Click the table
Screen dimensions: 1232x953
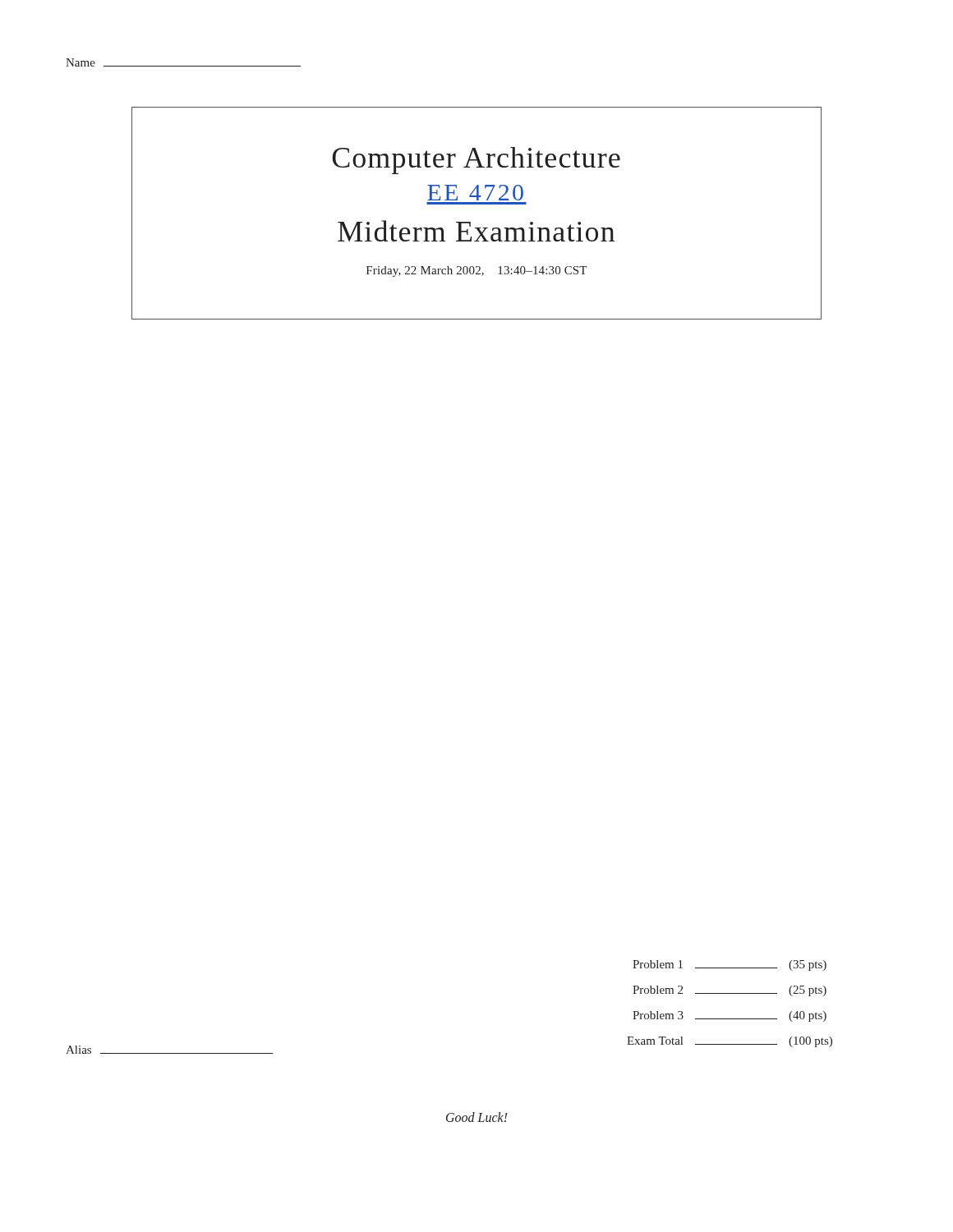pyautogui.click(x=716, y=1009)
